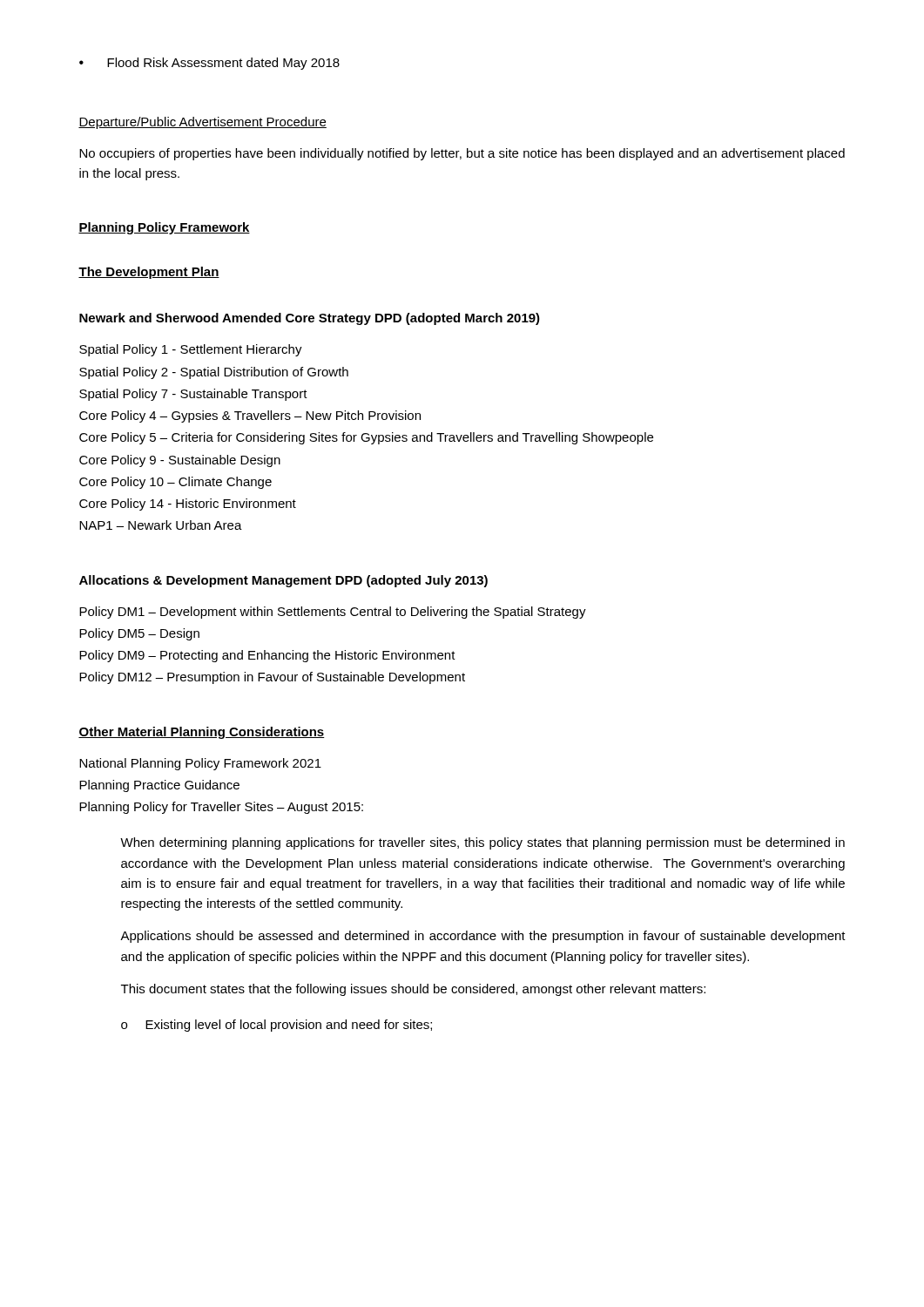Click on the element starting "National Planning Policy Framework"

click(x=200, y=764)
